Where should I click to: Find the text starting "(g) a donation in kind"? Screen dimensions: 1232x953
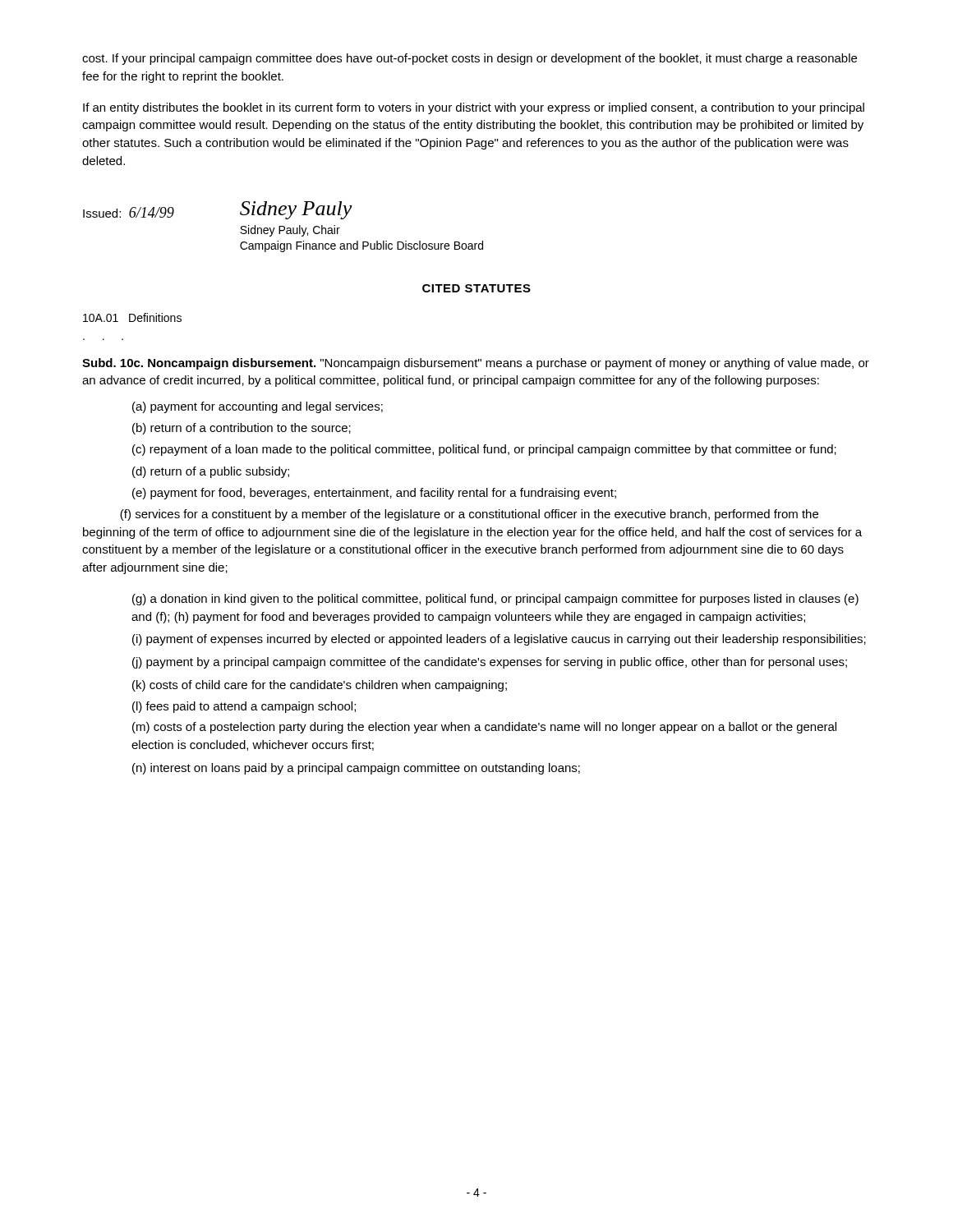[x=495, y=607]
